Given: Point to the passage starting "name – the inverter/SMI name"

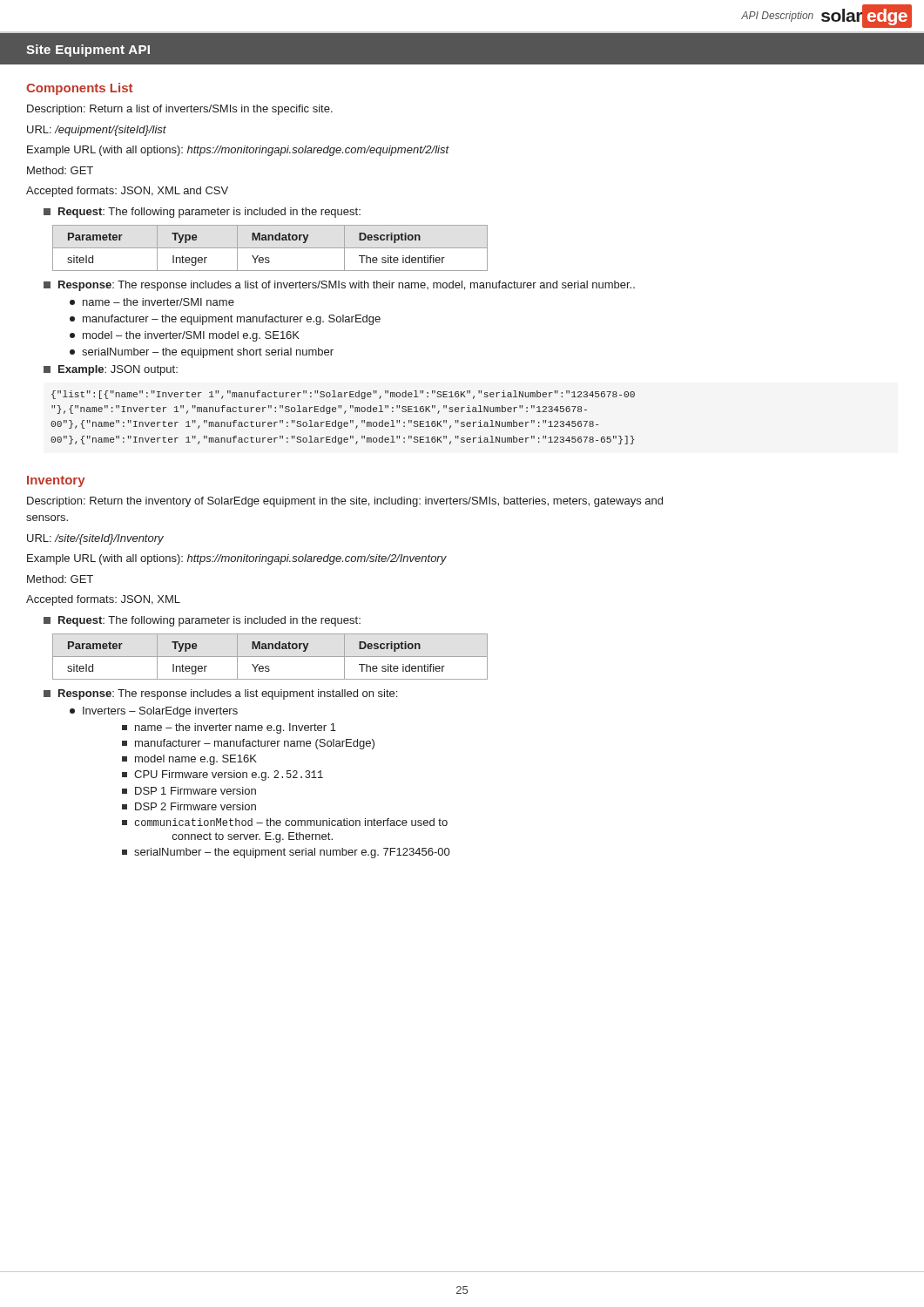Looking at the screenshot, I should [x=152, y=302].
